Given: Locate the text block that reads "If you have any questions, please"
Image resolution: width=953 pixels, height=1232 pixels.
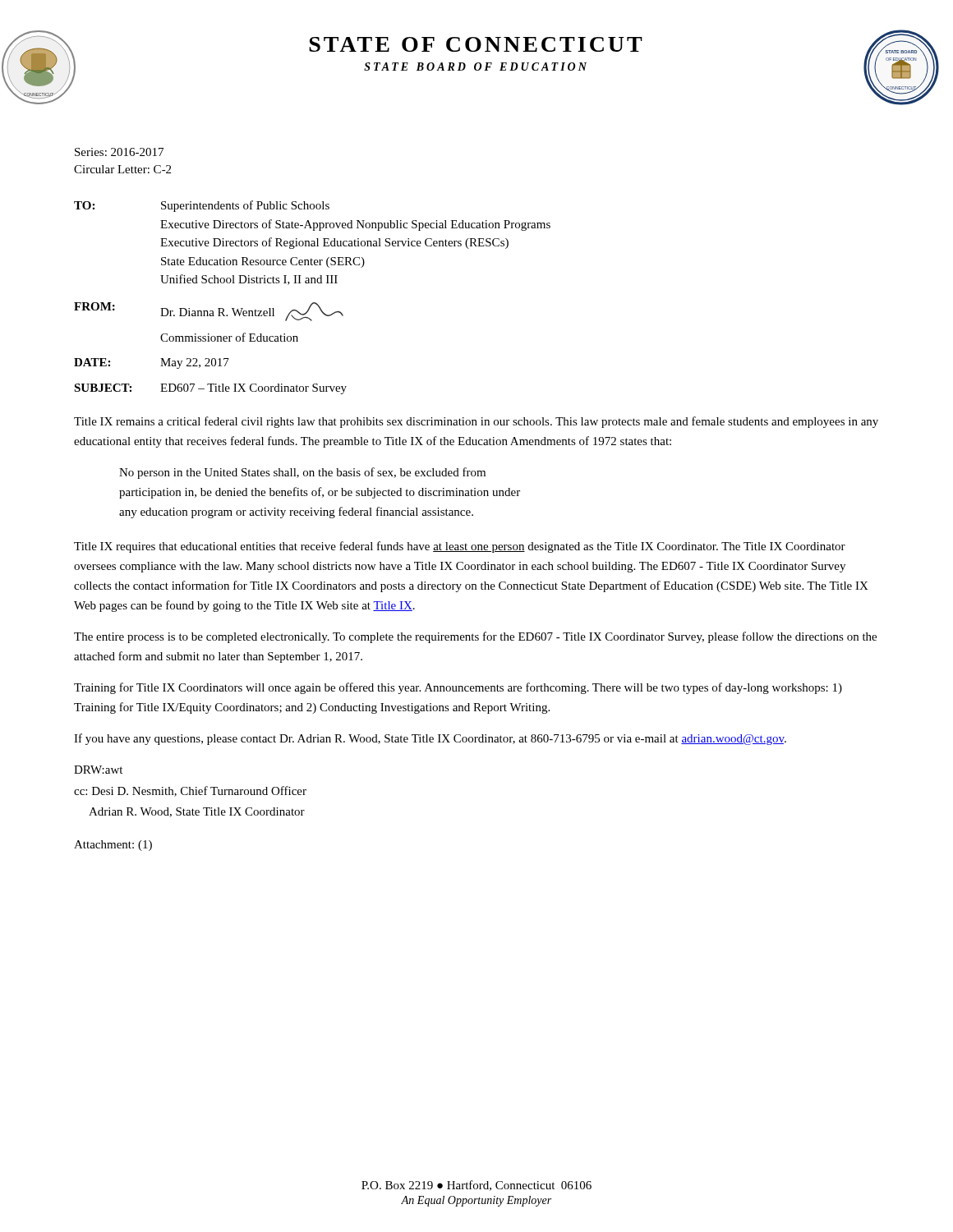Looking at the screenshot, I should click(x=430, y=738).
